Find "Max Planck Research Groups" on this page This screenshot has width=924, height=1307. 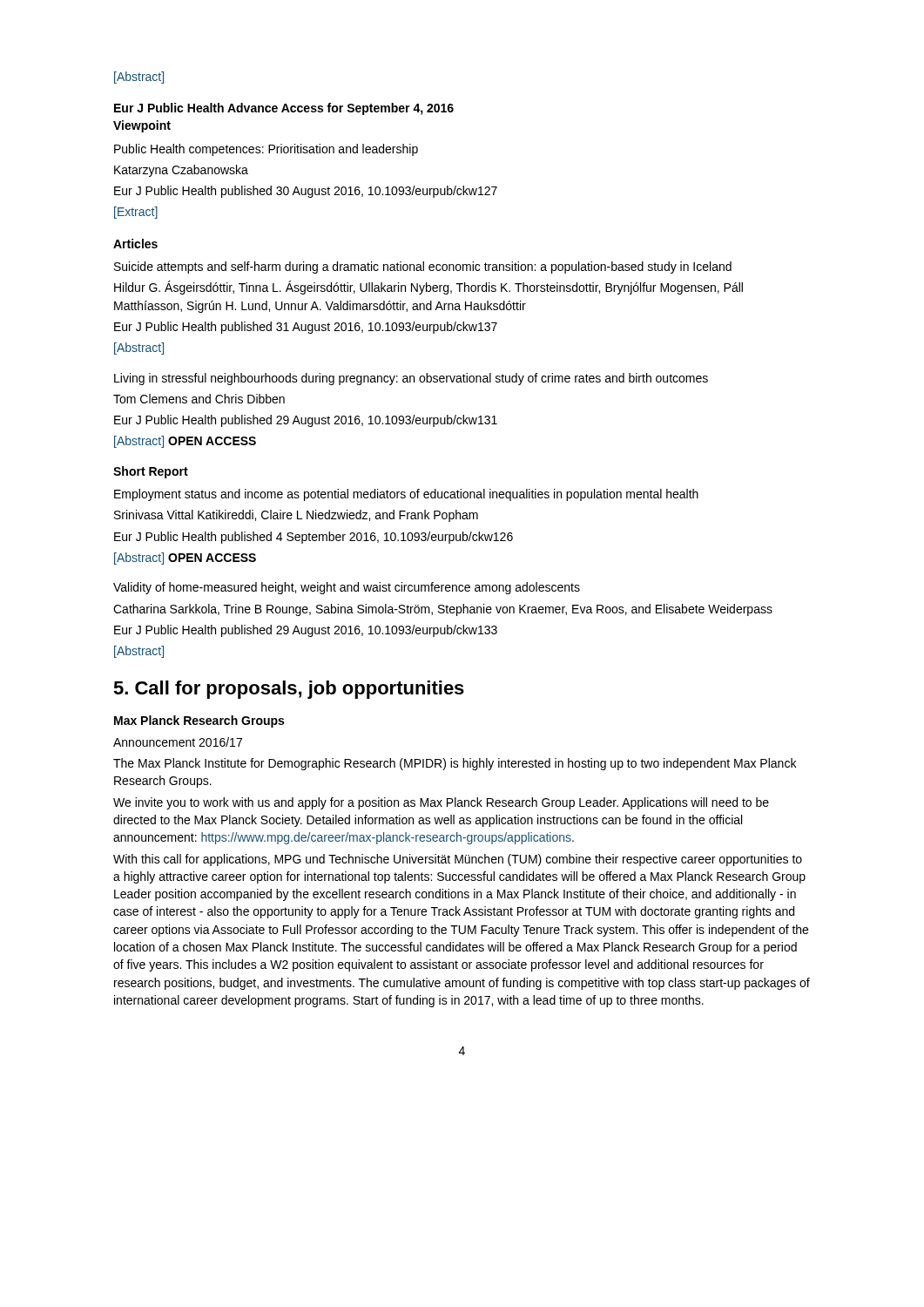(x=199, y=721)
